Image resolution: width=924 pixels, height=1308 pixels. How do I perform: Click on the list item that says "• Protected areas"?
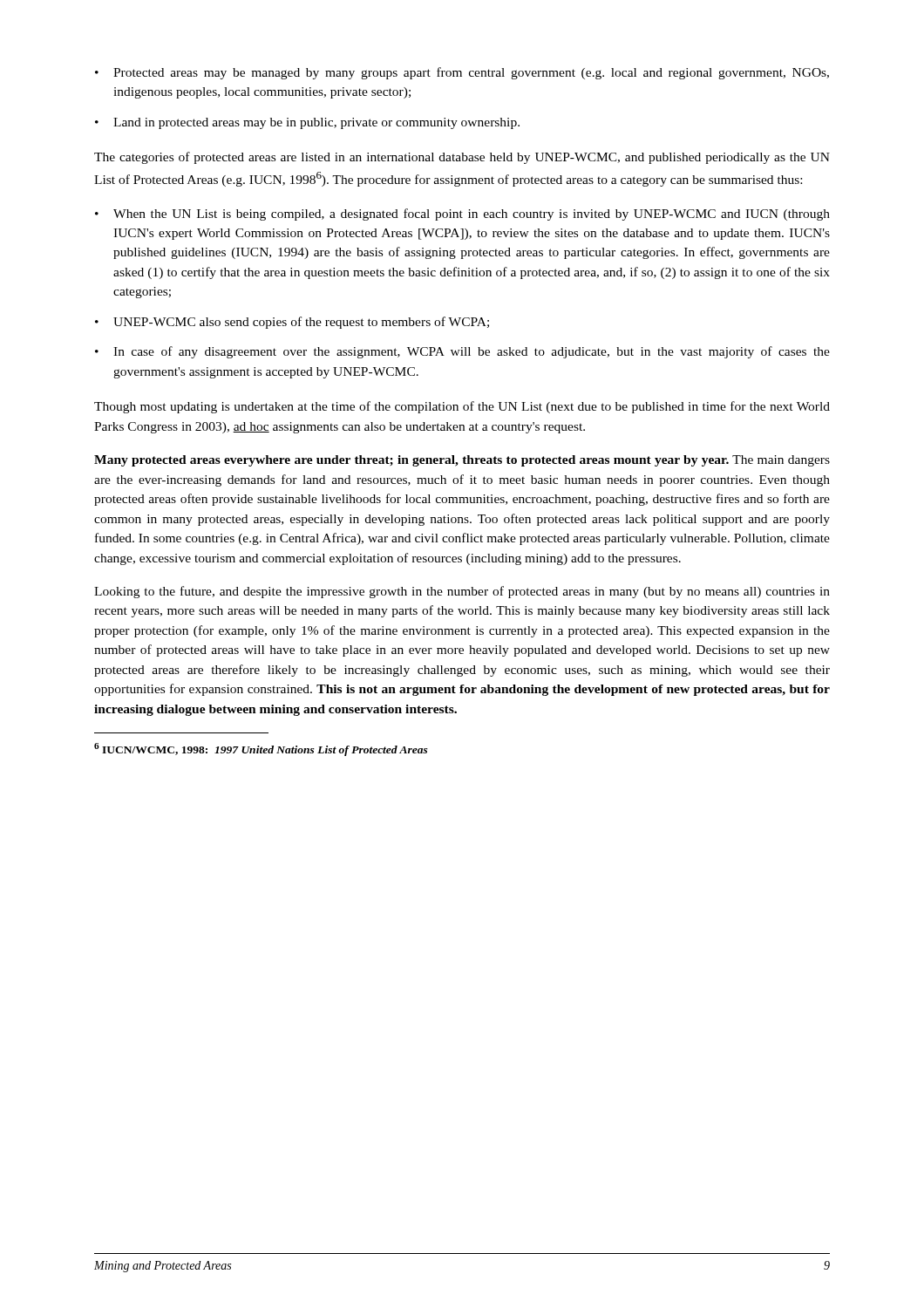tap(462, 82)
